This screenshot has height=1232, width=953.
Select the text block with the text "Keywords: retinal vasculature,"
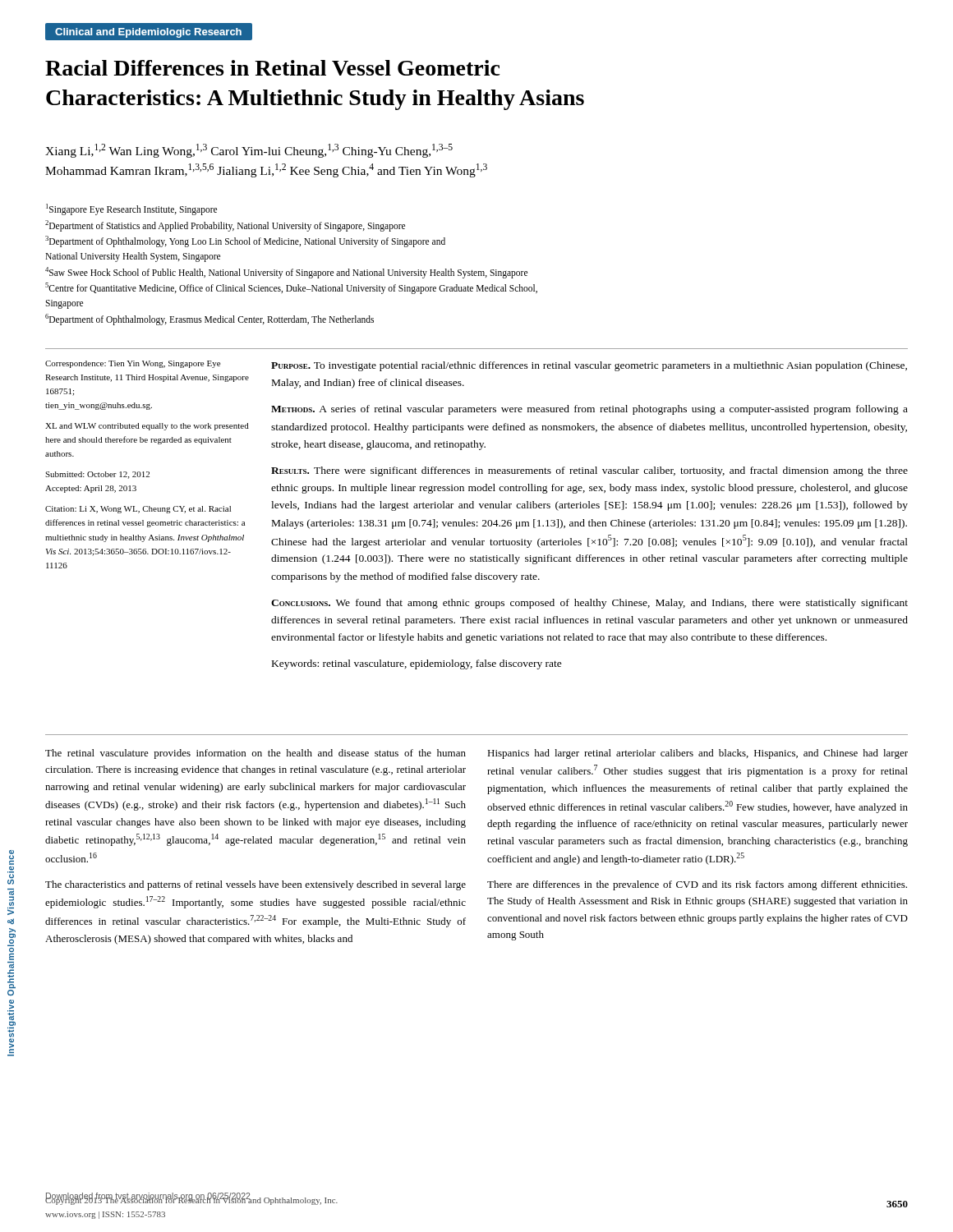(x=416, y=663)
